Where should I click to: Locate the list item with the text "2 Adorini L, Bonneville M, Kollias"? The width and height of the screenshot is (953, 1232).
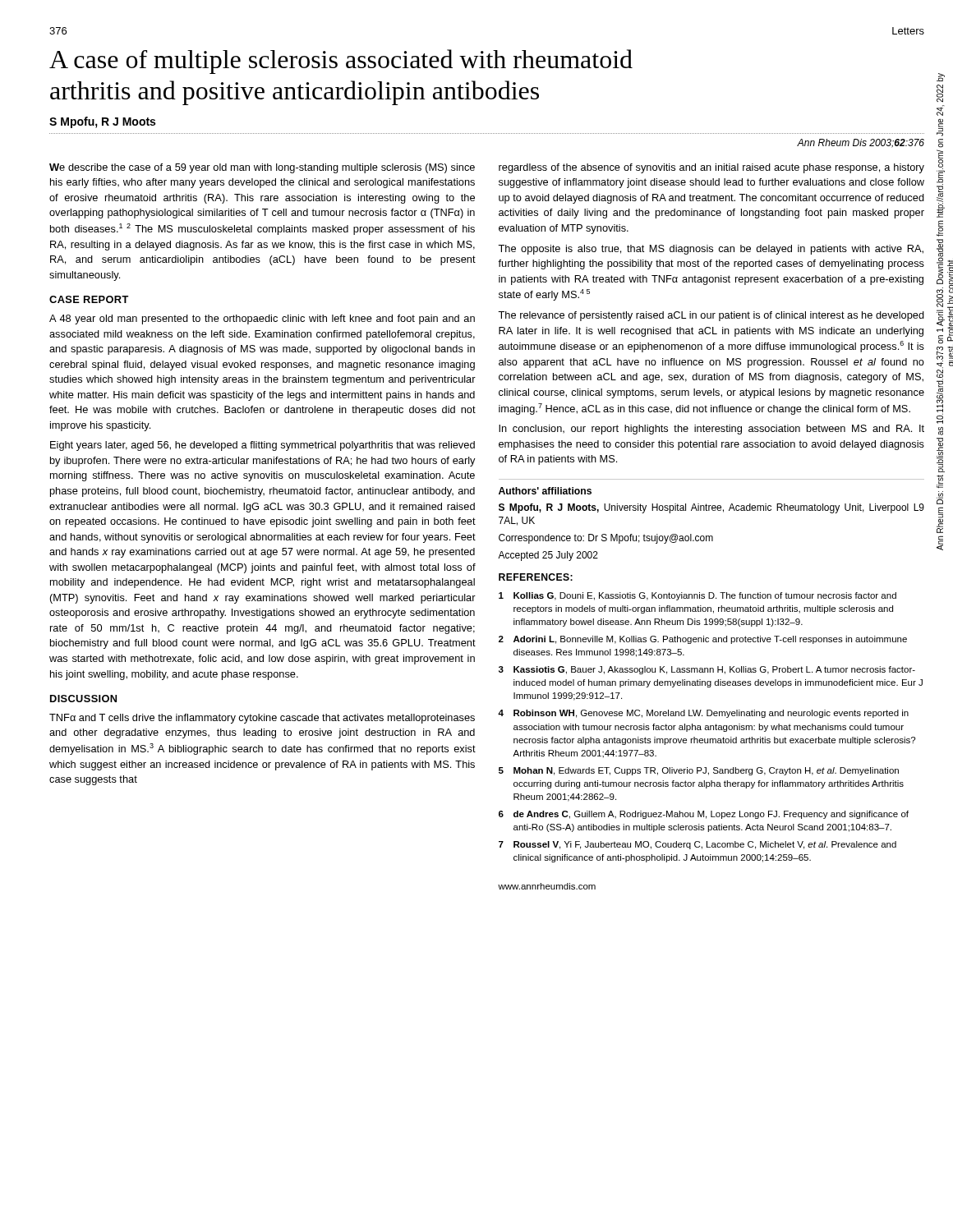711,646
